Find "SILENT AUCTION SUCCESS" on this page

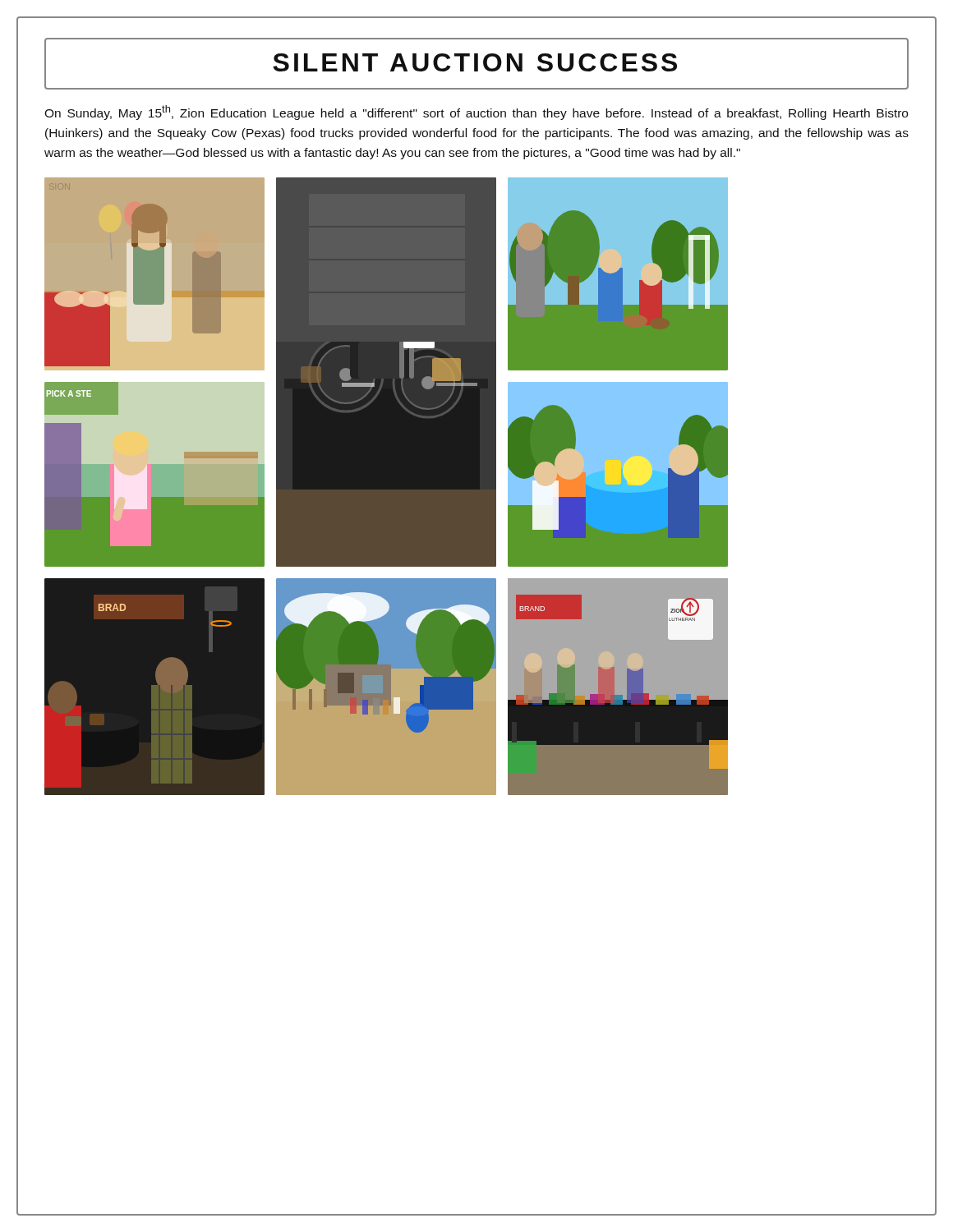(x=476, y=63)
